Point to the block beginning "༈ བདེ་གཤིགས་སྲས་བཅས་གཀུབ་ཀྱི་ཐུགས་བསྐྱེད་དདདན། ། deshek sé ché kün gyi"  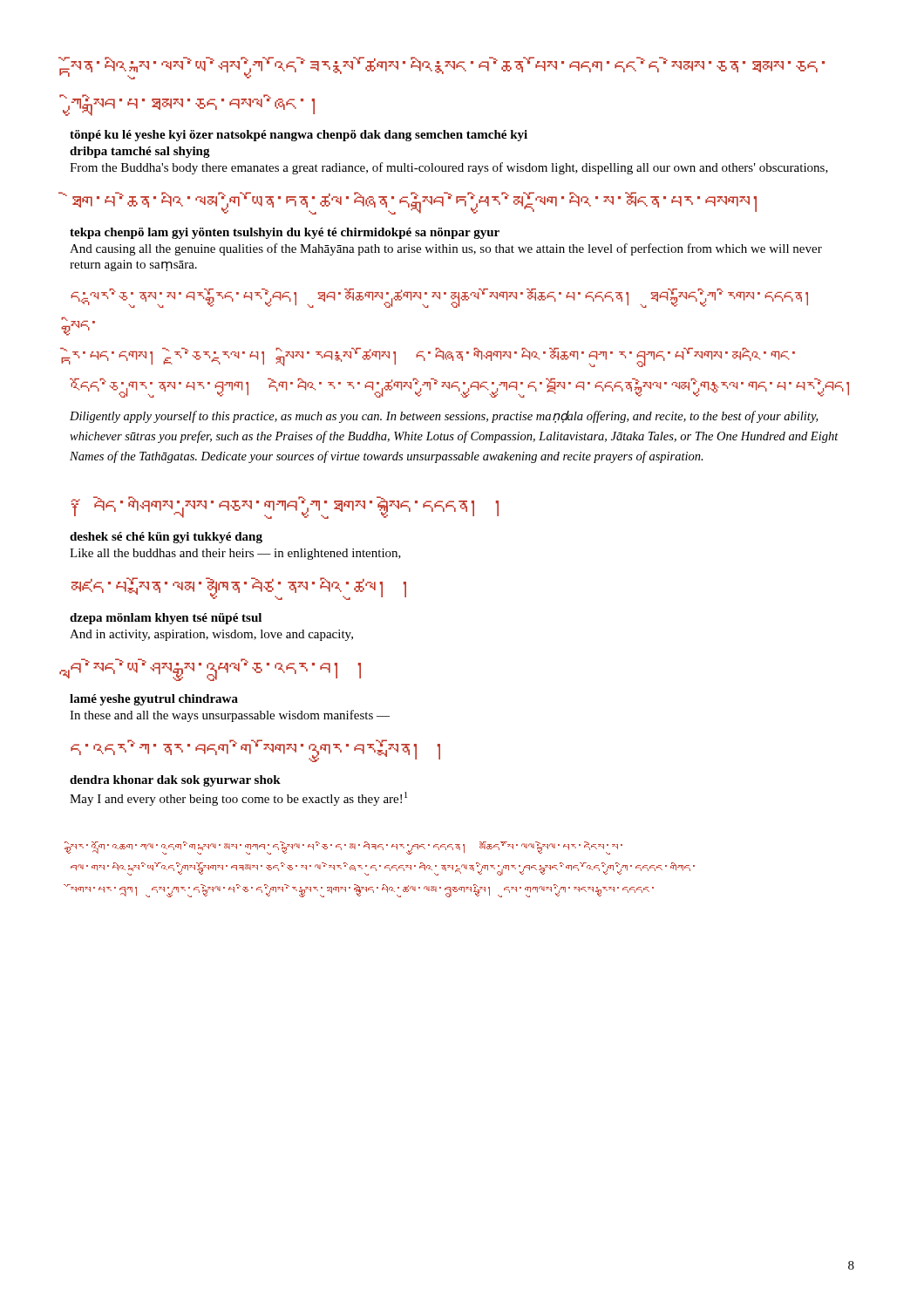(x=285, y=508)
